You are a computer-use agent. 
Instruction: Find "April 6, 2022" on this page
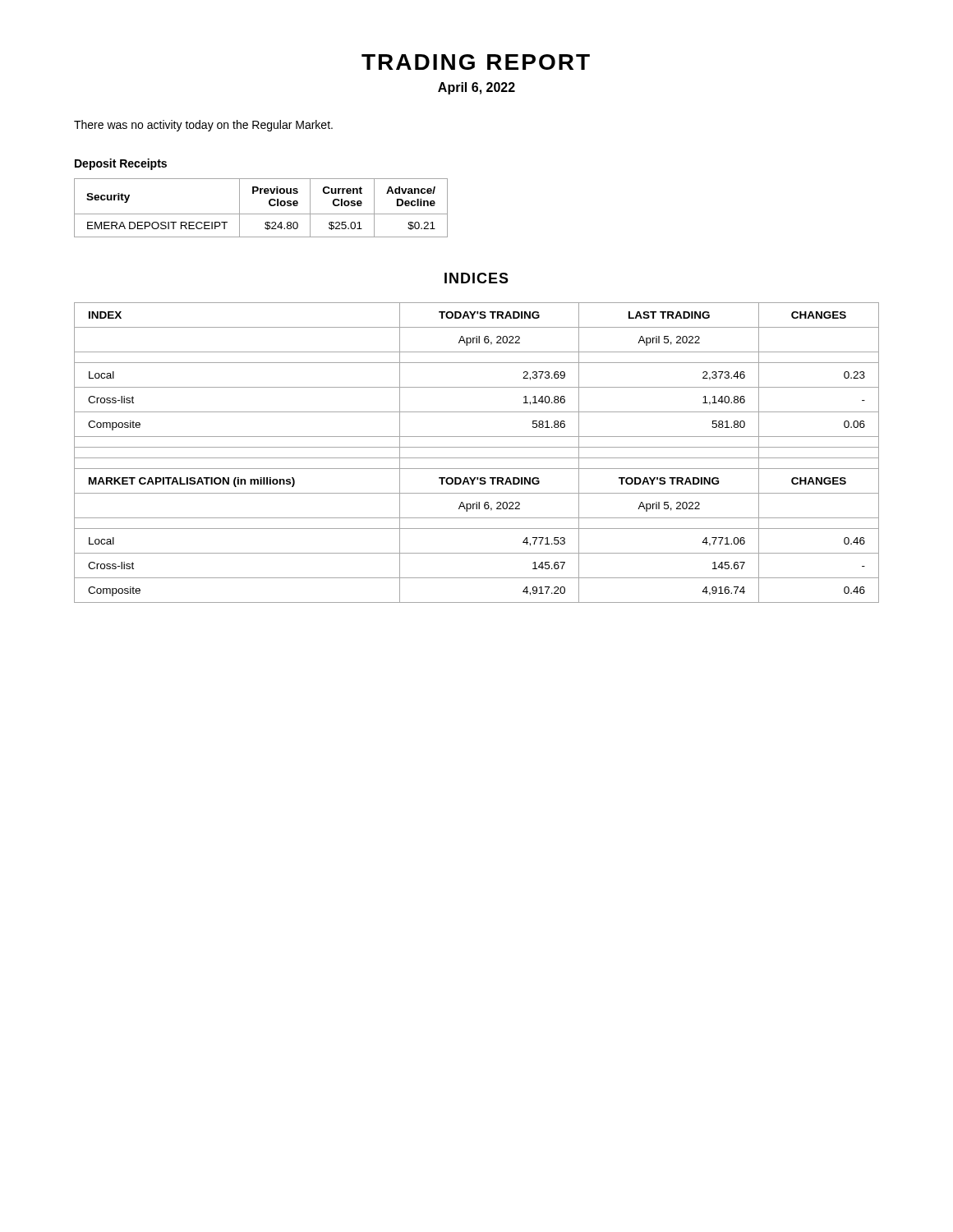tap(476, 87)
